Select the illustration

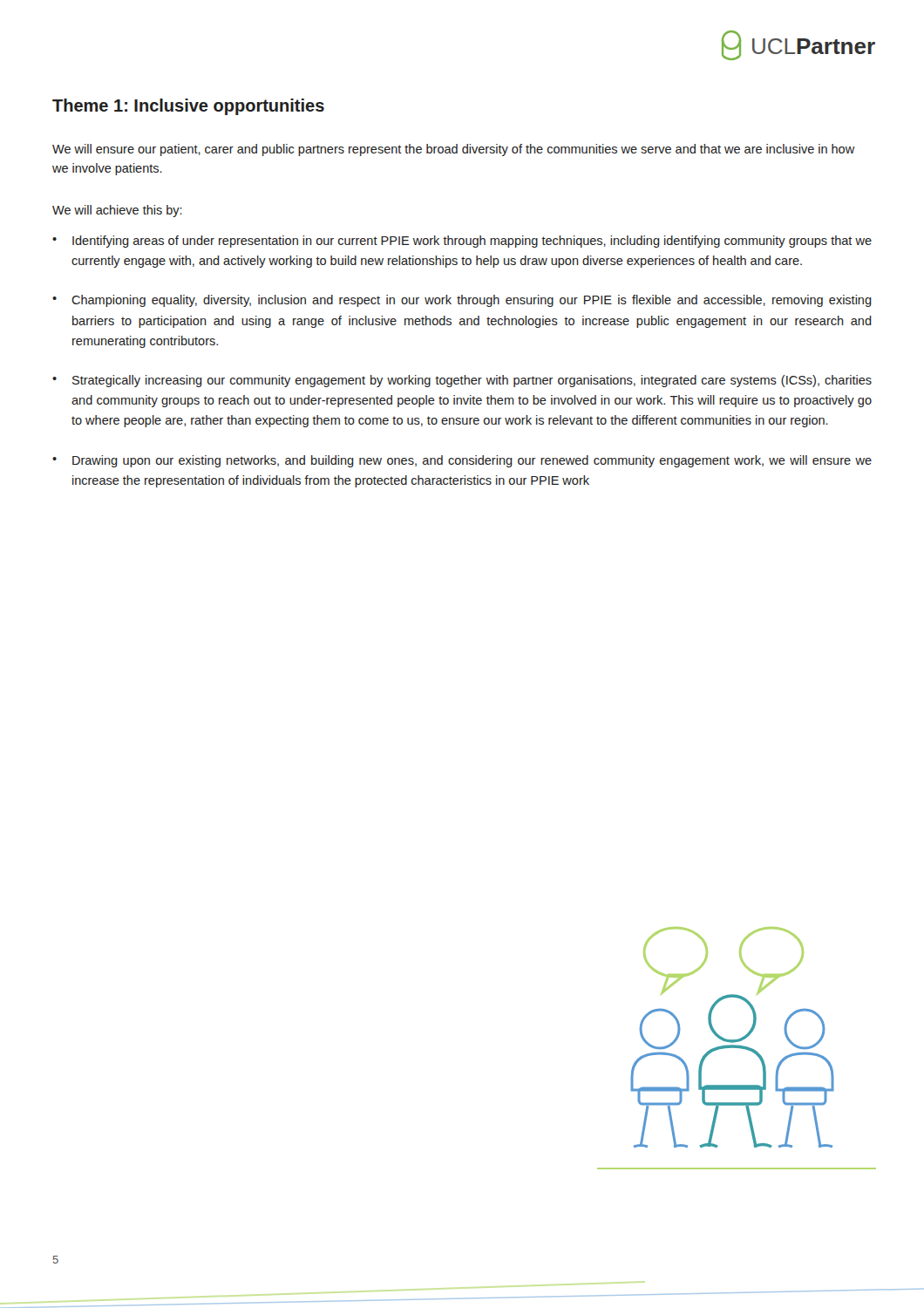[x=737, y=1064]
